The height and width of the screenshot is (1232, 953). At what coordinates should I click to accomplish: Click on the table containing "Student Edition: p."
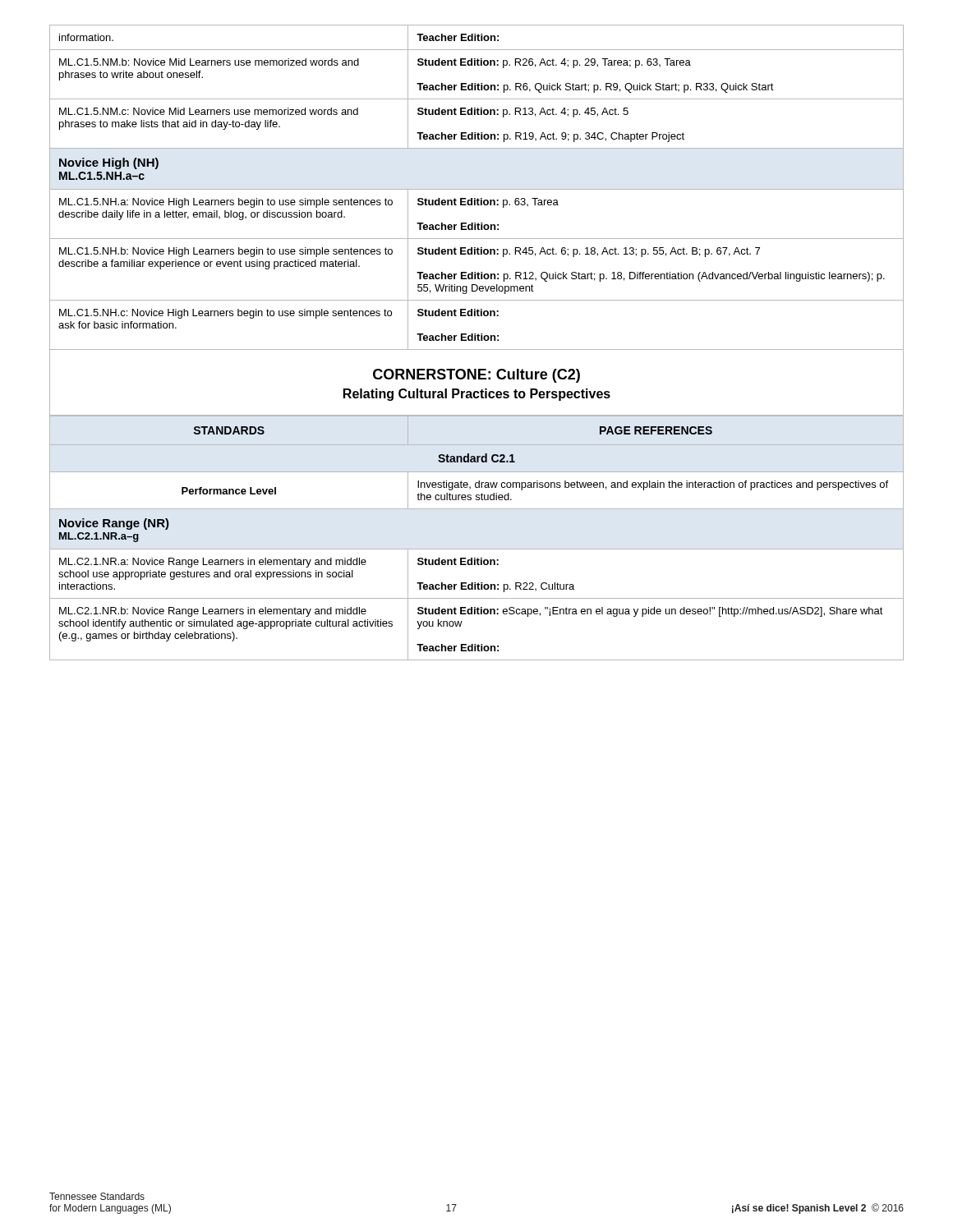pos(476,187)
